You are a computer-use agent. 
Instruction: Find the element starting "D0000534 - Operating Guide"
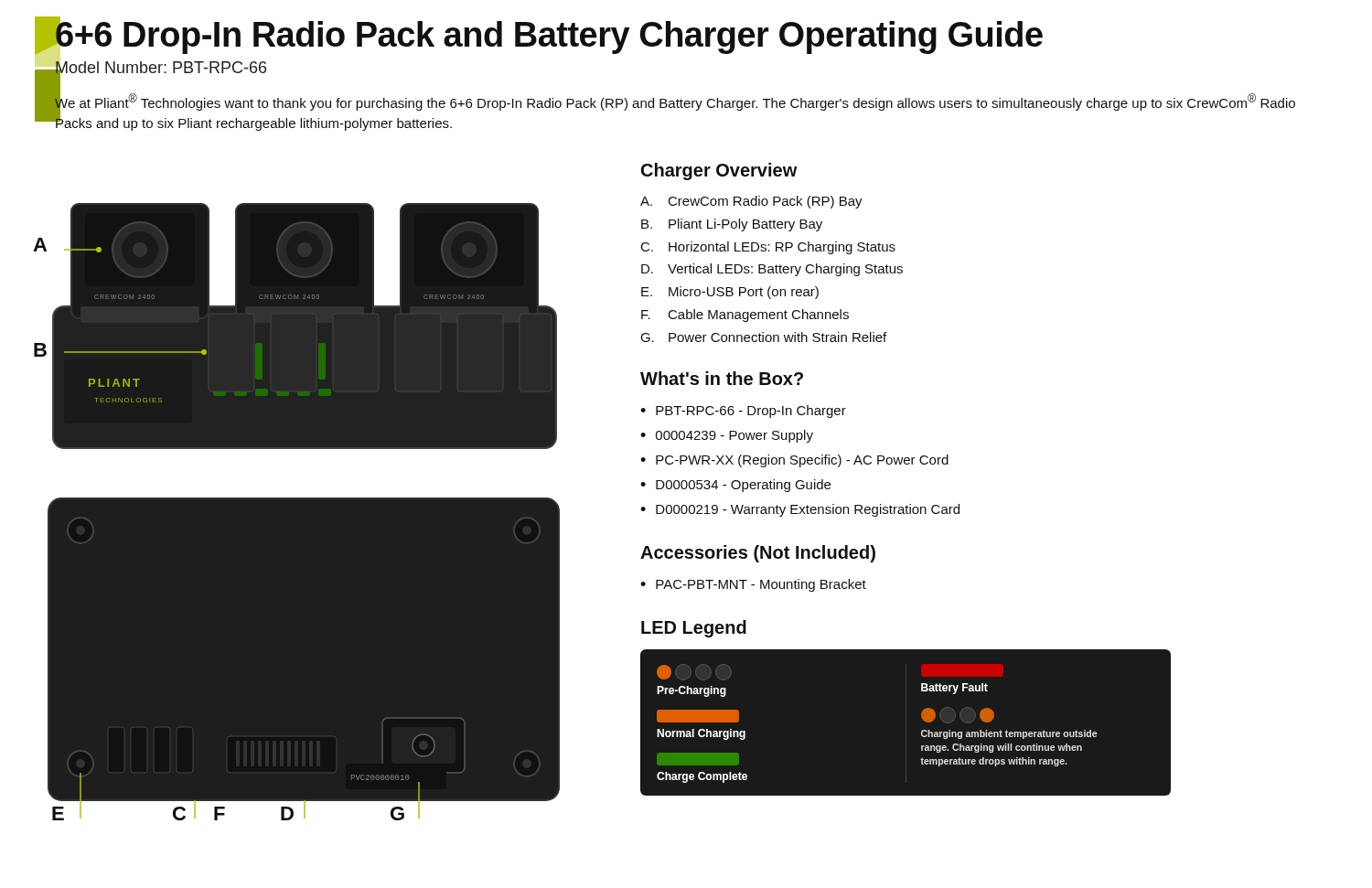743,484
